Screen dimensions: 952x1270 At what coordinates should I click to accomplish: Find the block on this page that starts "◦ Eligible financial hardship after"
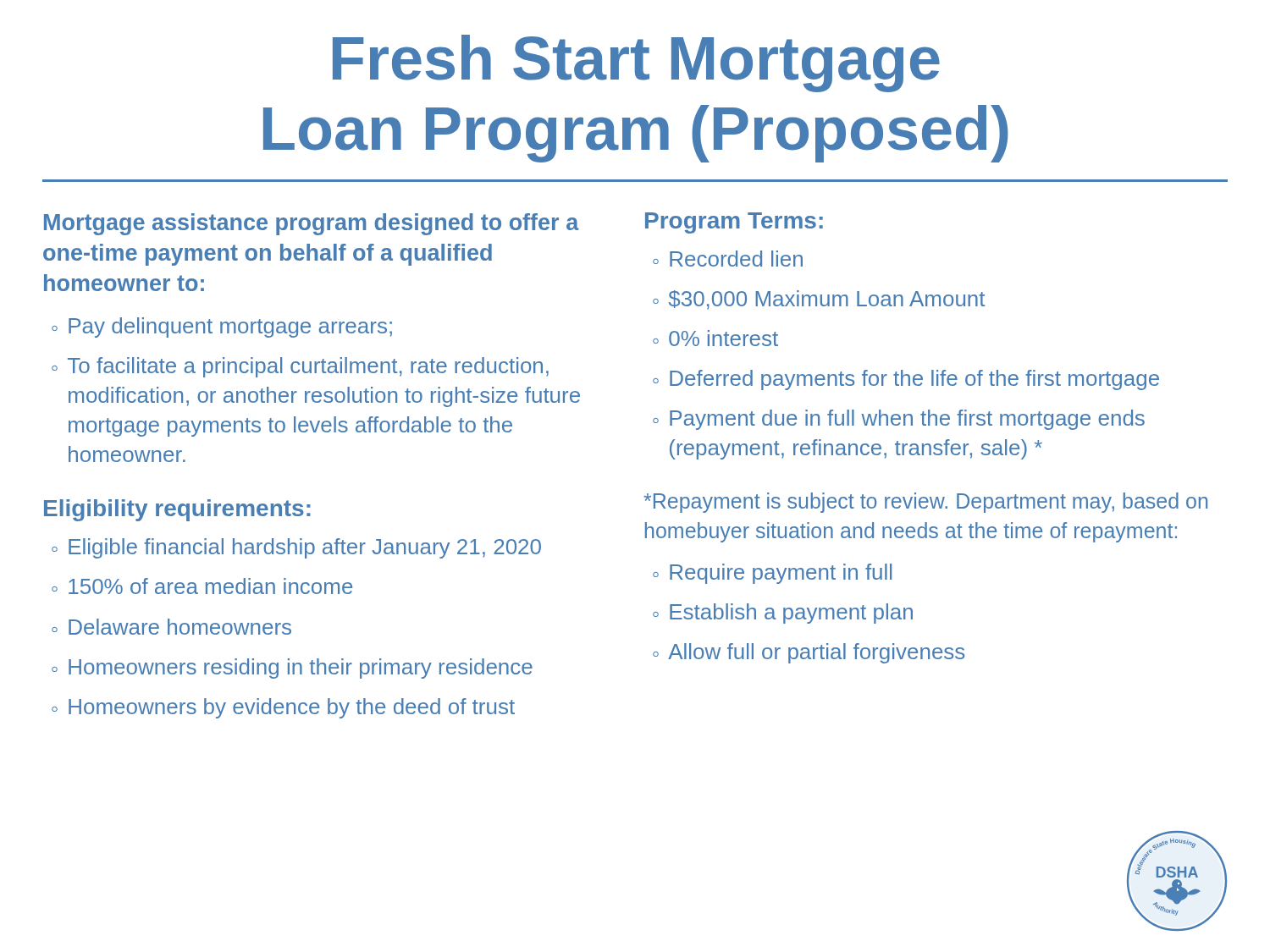(322, 548)
